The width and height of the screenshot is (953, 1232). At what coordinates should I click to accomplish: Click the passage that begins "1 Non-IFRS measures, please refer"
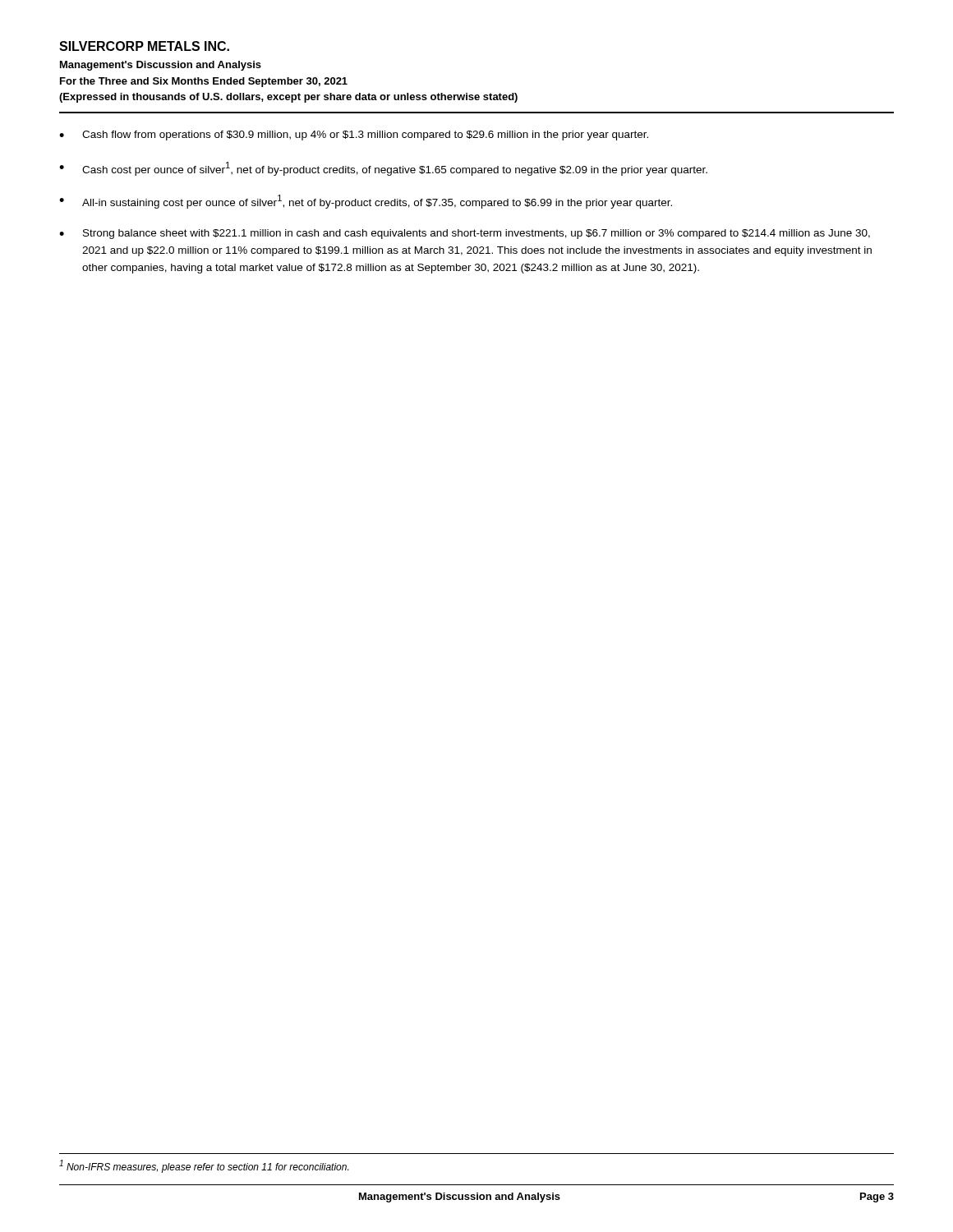pos(204,1166)
